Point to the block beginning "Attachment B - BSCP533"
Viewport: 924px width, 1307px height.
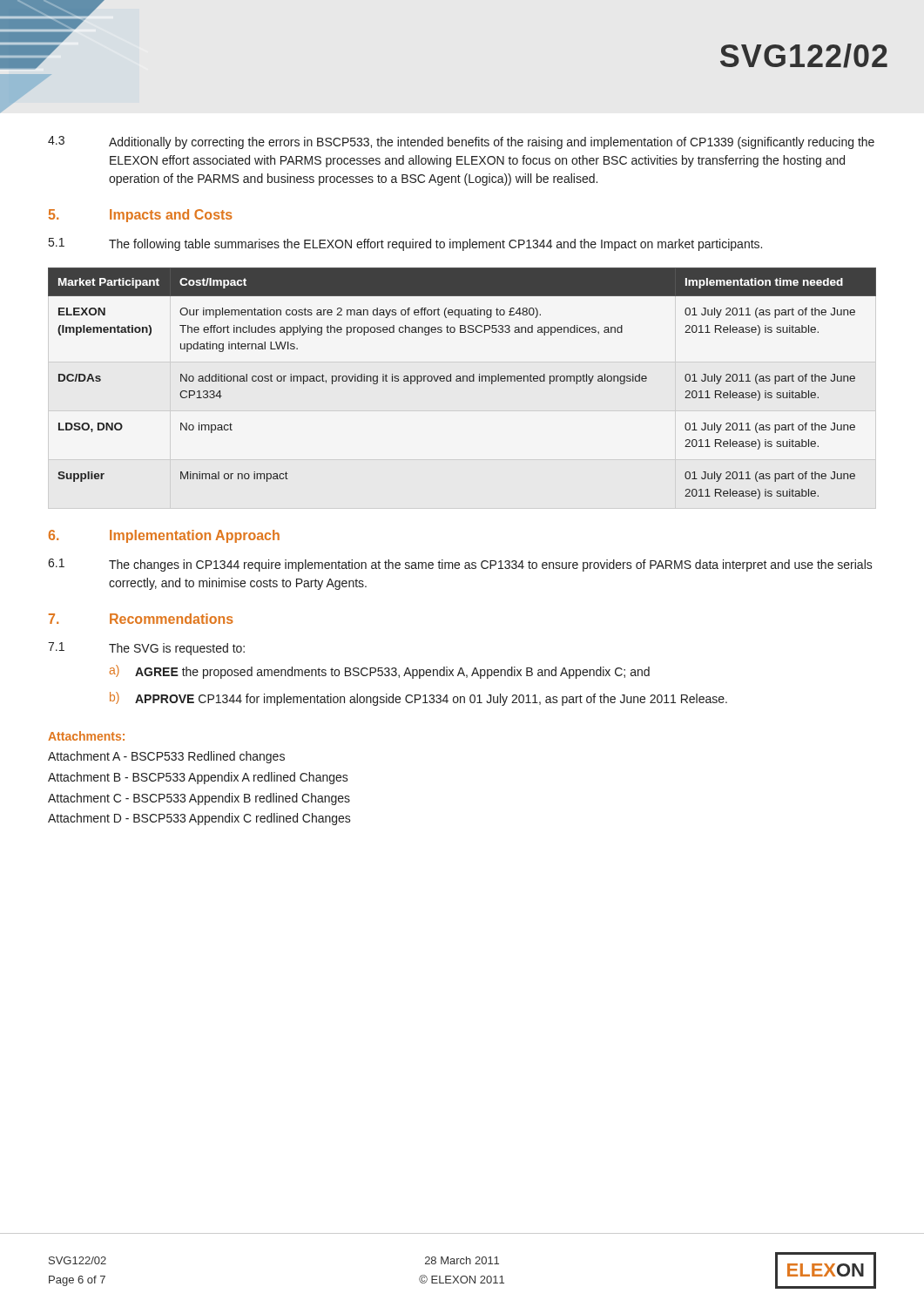pyautogui.click(x=198, y=777)
